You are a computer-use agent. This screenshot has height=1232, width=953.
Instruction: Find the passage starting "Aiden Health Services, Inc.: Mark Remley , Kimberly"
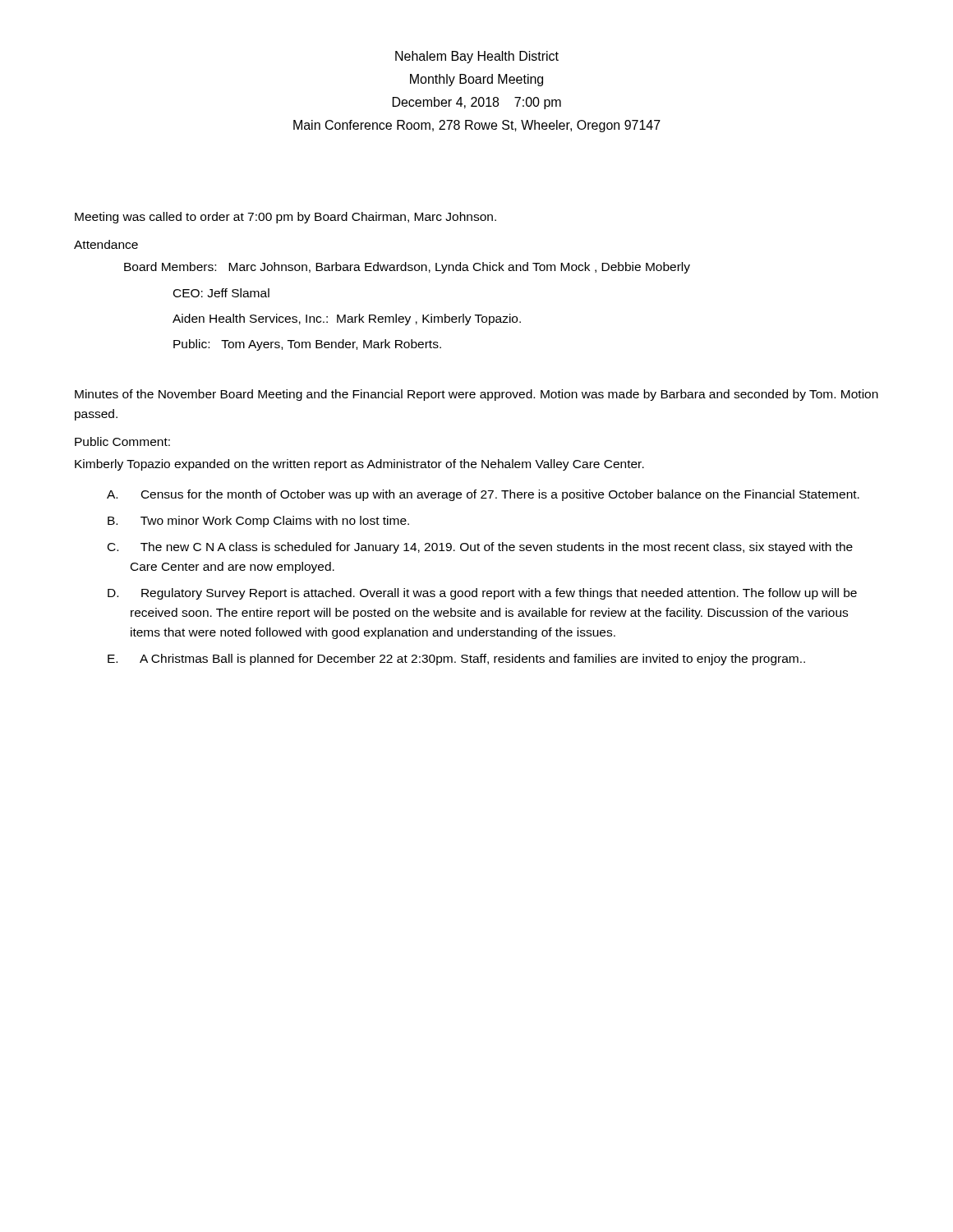347,318
